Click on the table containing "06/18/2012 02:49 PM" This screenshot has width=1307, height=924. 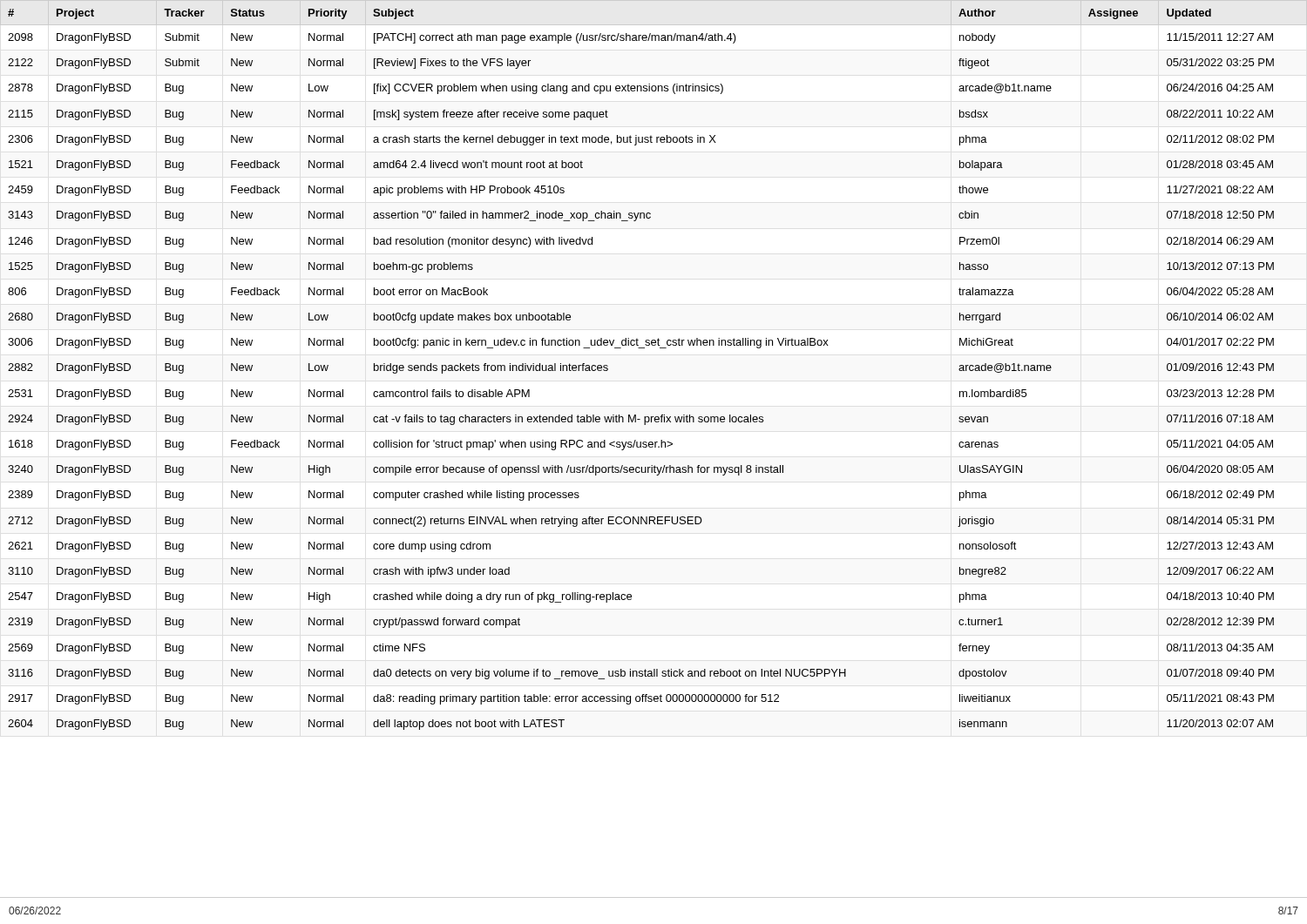pos(654,368)
